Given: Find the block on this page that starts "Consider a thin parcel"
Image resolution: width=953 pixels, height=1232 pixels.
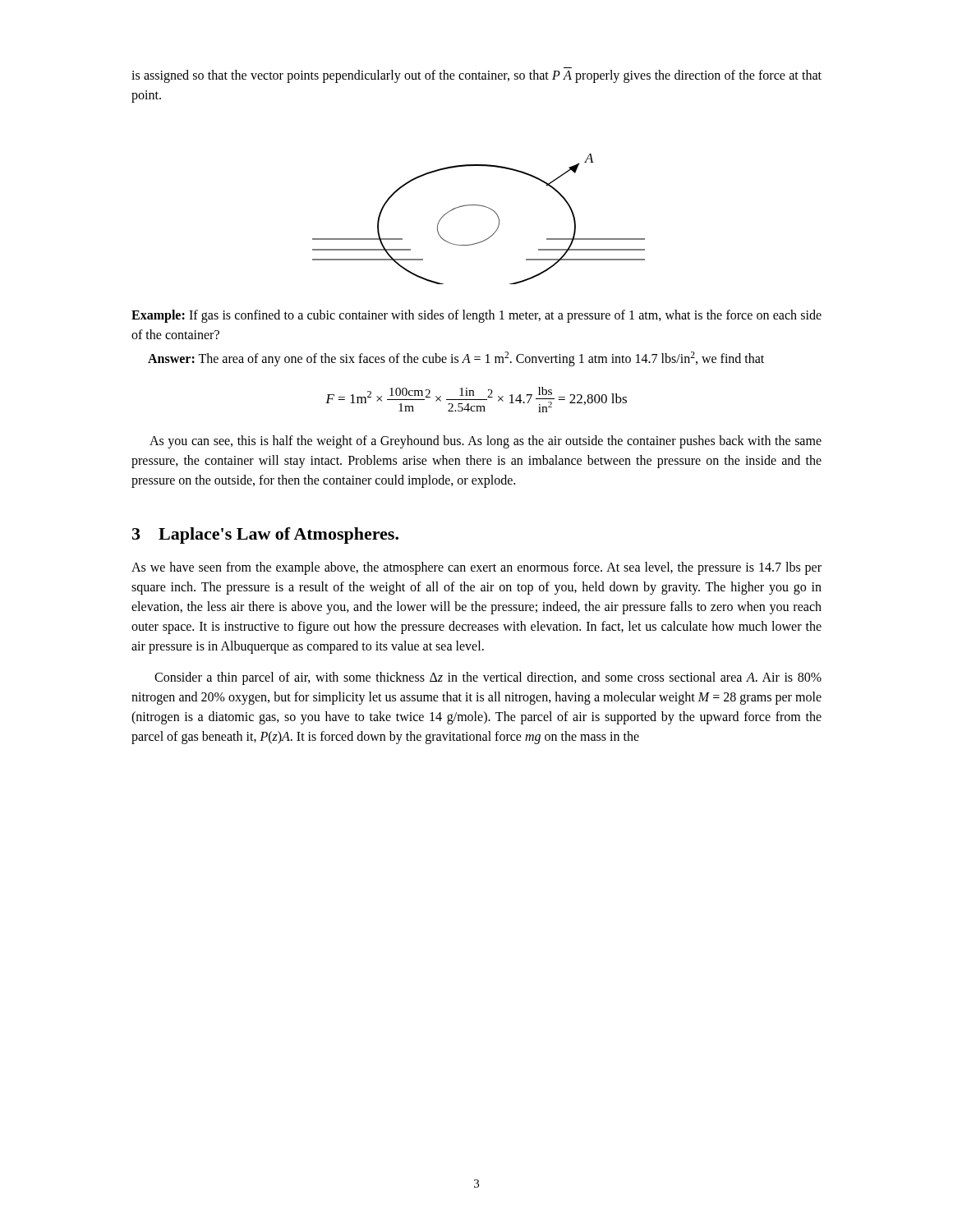Looking at the screenshot, I should (x=476, y=706).
